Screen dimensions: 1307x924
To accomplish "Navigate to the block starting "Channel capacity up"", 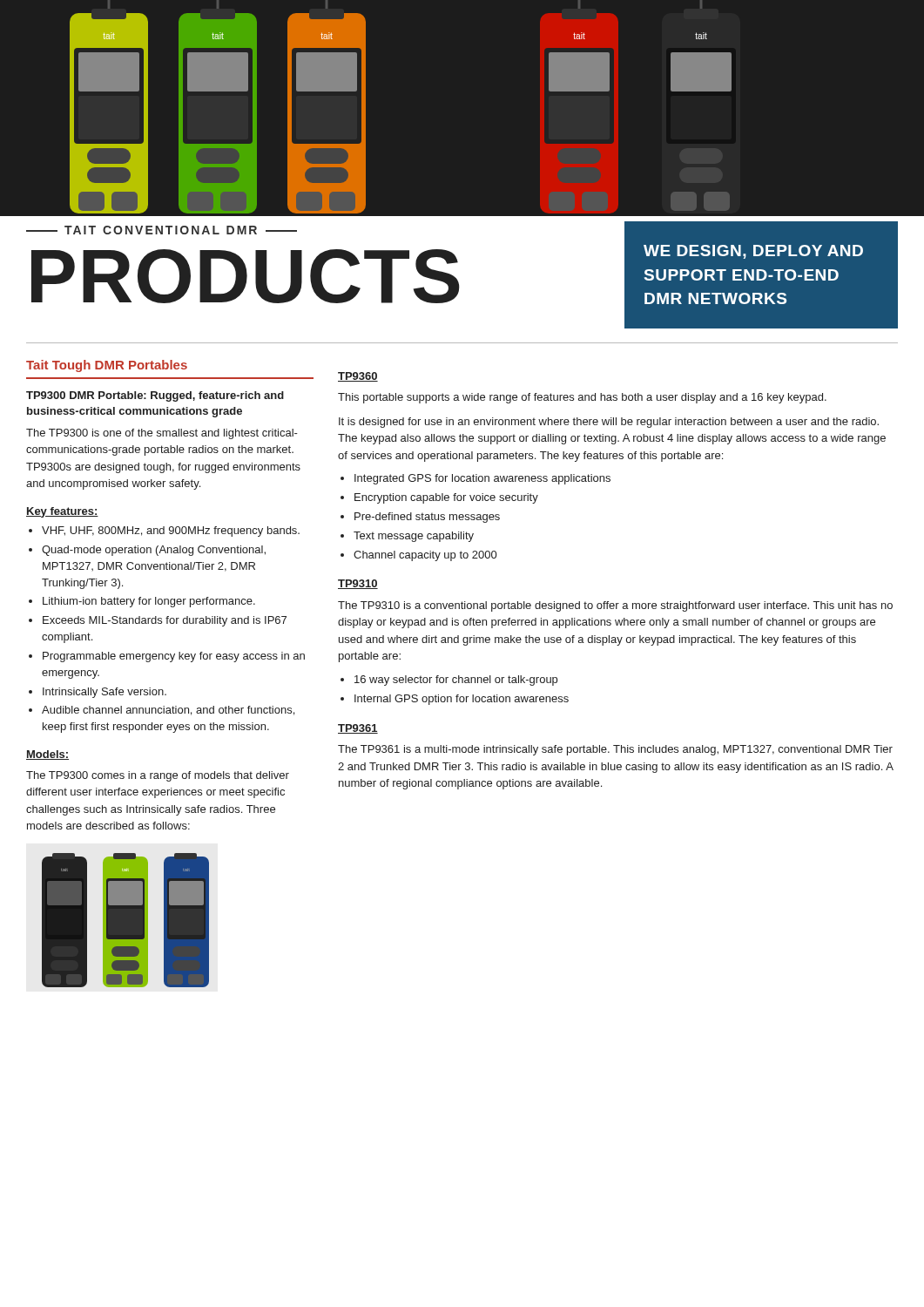I will [x=425, y=554].
